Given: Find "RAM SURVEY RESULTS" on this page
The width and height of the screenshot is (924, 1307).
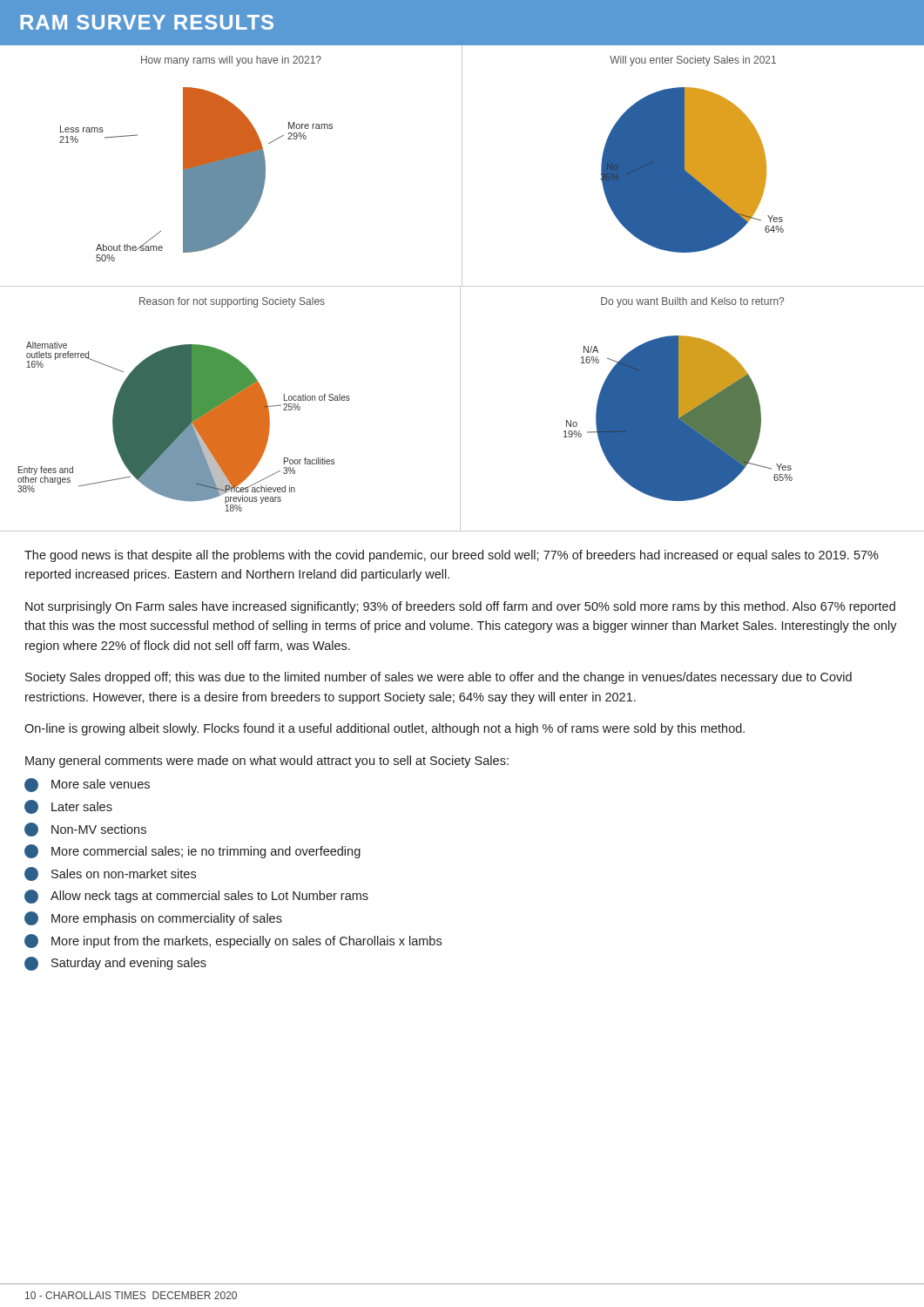Looking at the screenshot, I should pyautogui.click(x=147, y=22).
